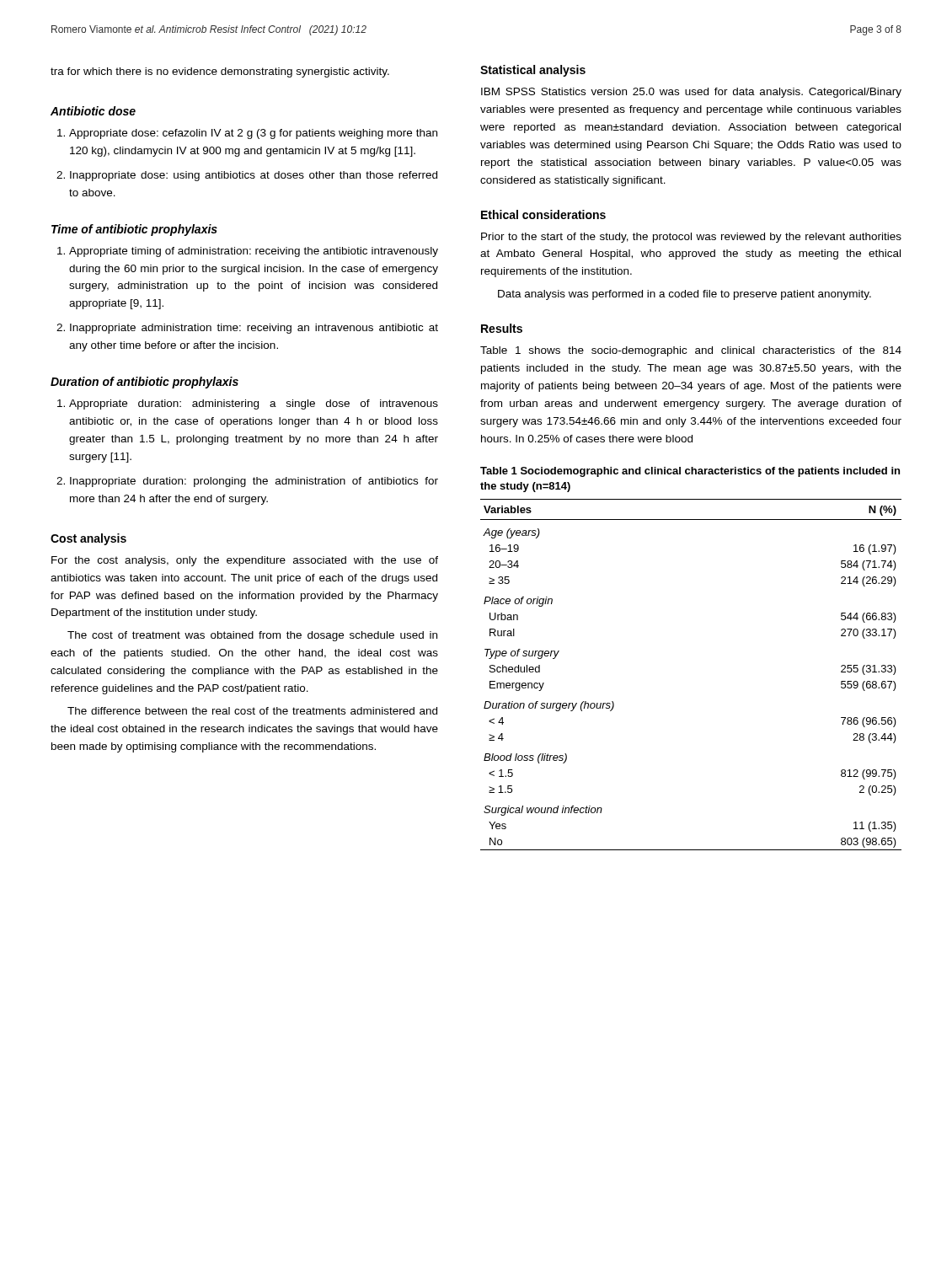Click on the element starting "Appropriate dose: cefazolin IV at"
This screenshot has width=952, height=1264.
click(254, 141)
